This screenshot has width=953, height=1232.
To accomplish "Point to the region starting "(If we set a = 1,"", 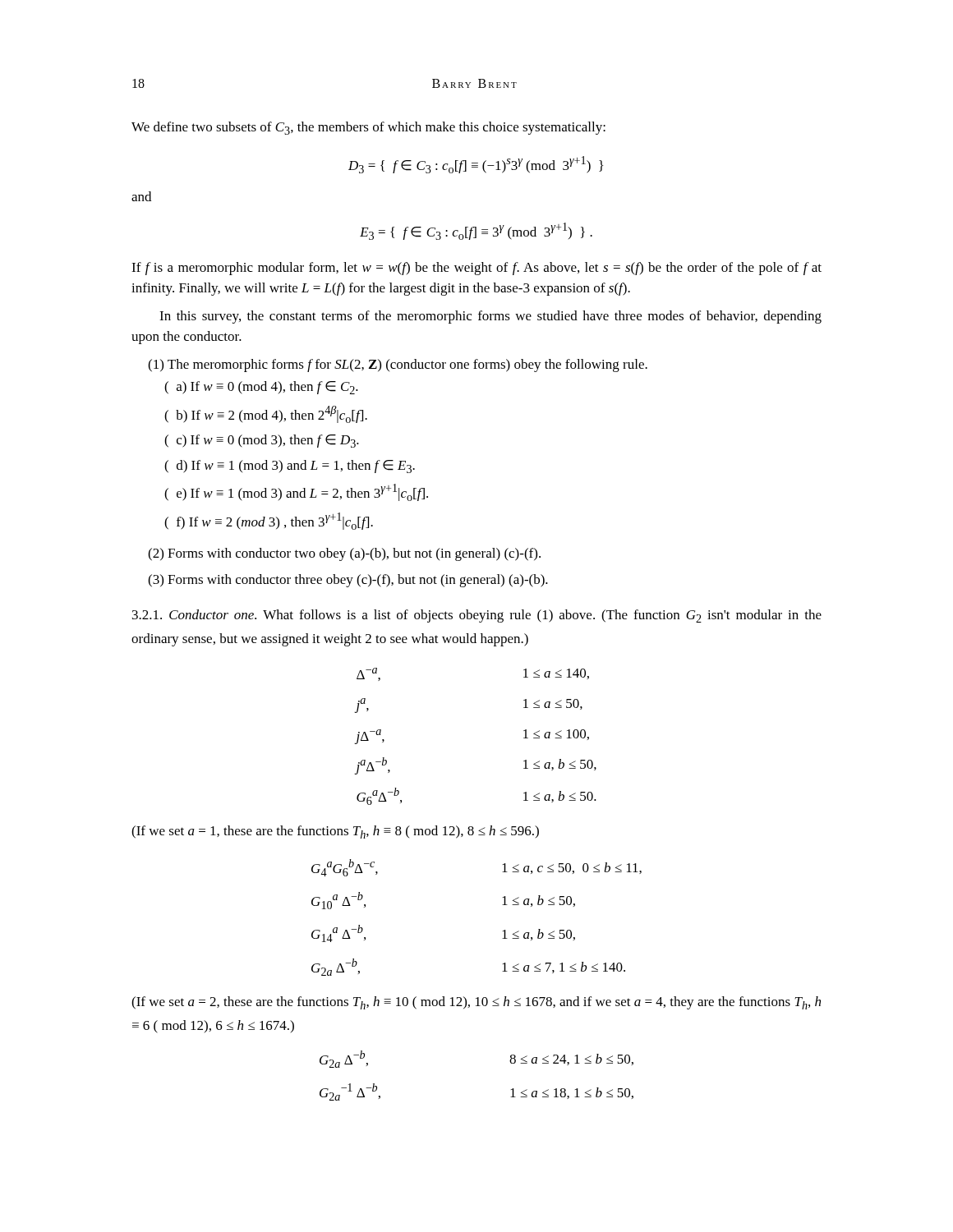I will [476, 832].
